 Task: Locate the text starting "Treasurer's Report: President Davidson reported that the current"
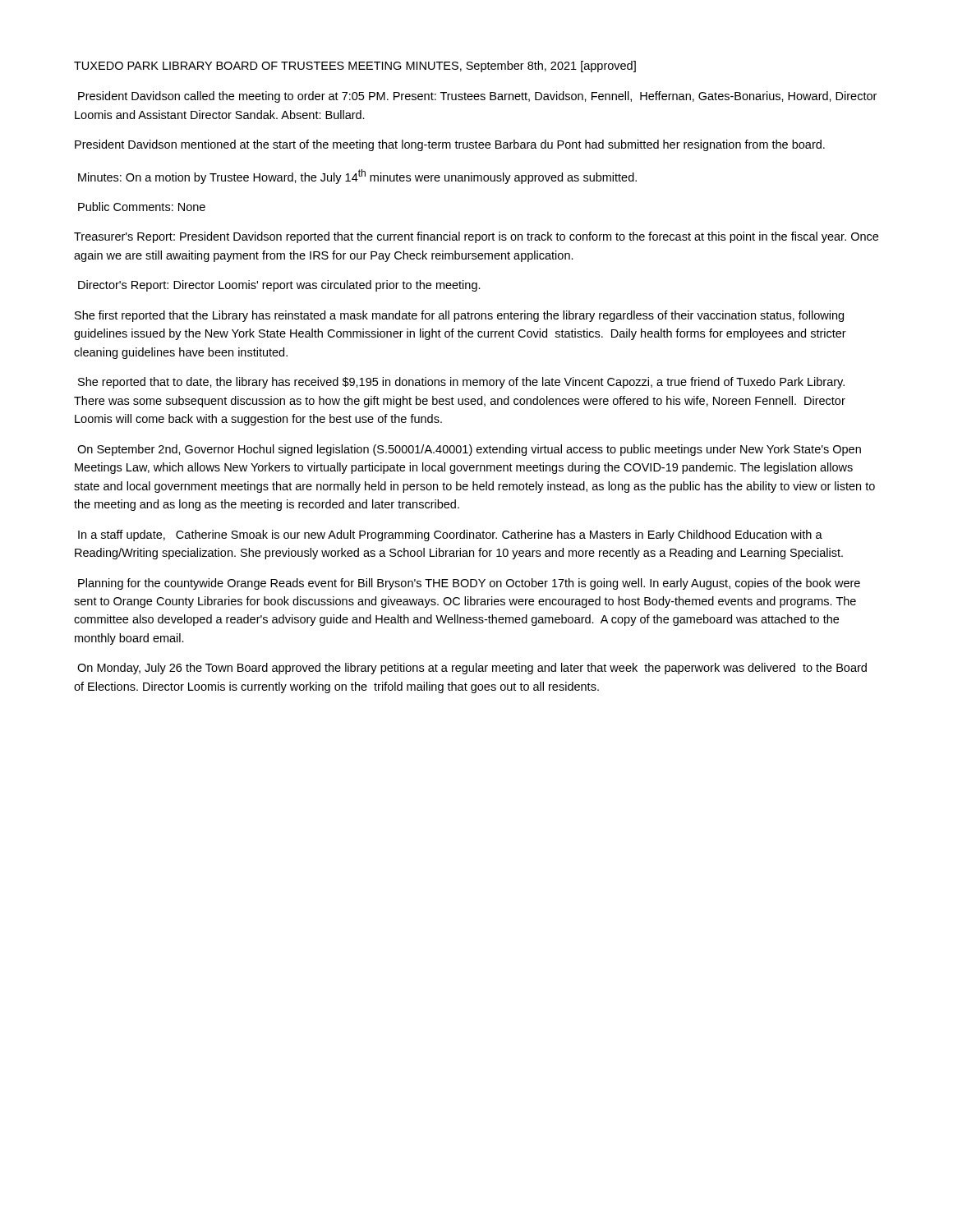[x=476, y=246]
